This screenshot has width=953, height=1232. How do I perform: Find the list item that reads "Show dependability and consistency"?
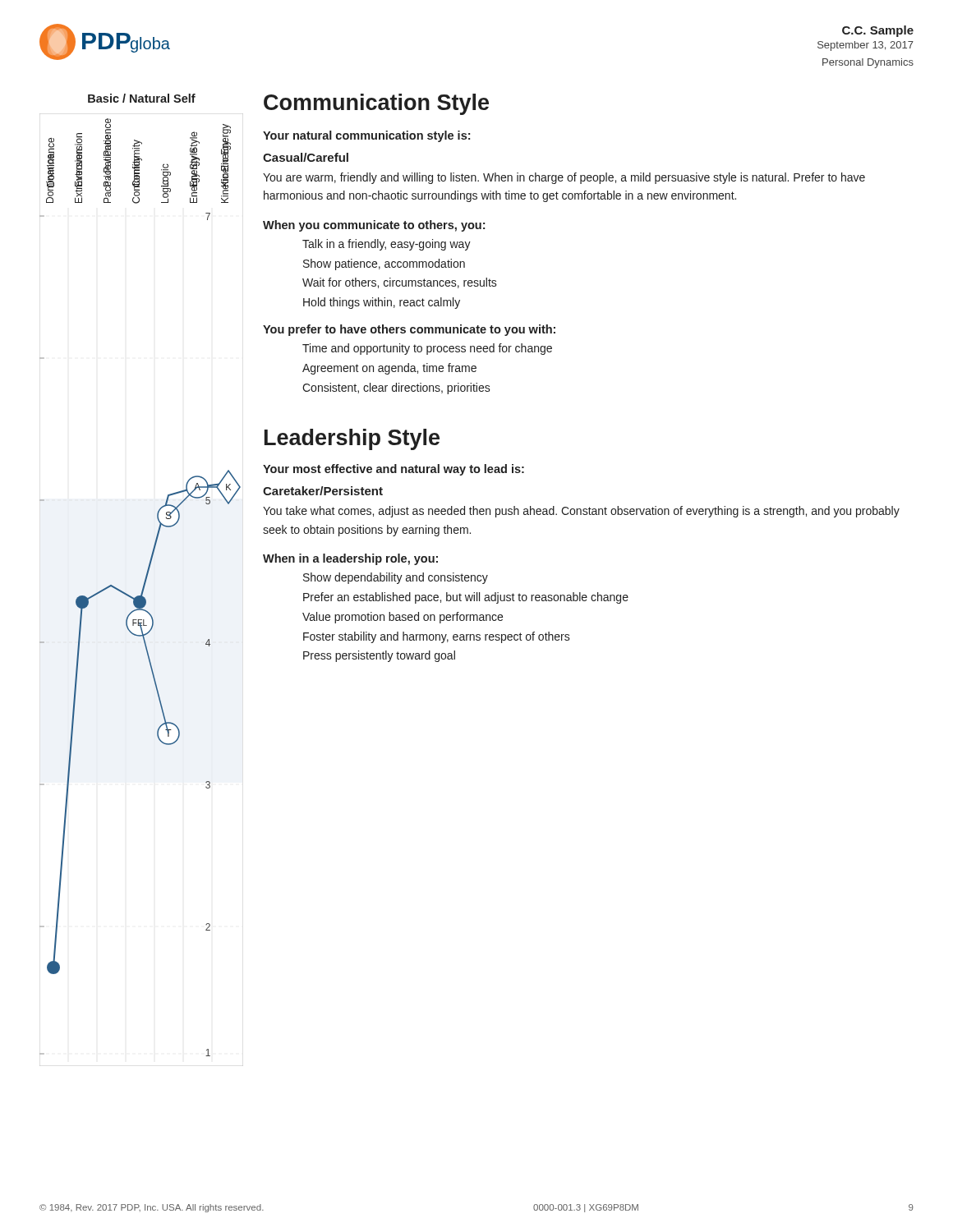click(x=395, y=578)
